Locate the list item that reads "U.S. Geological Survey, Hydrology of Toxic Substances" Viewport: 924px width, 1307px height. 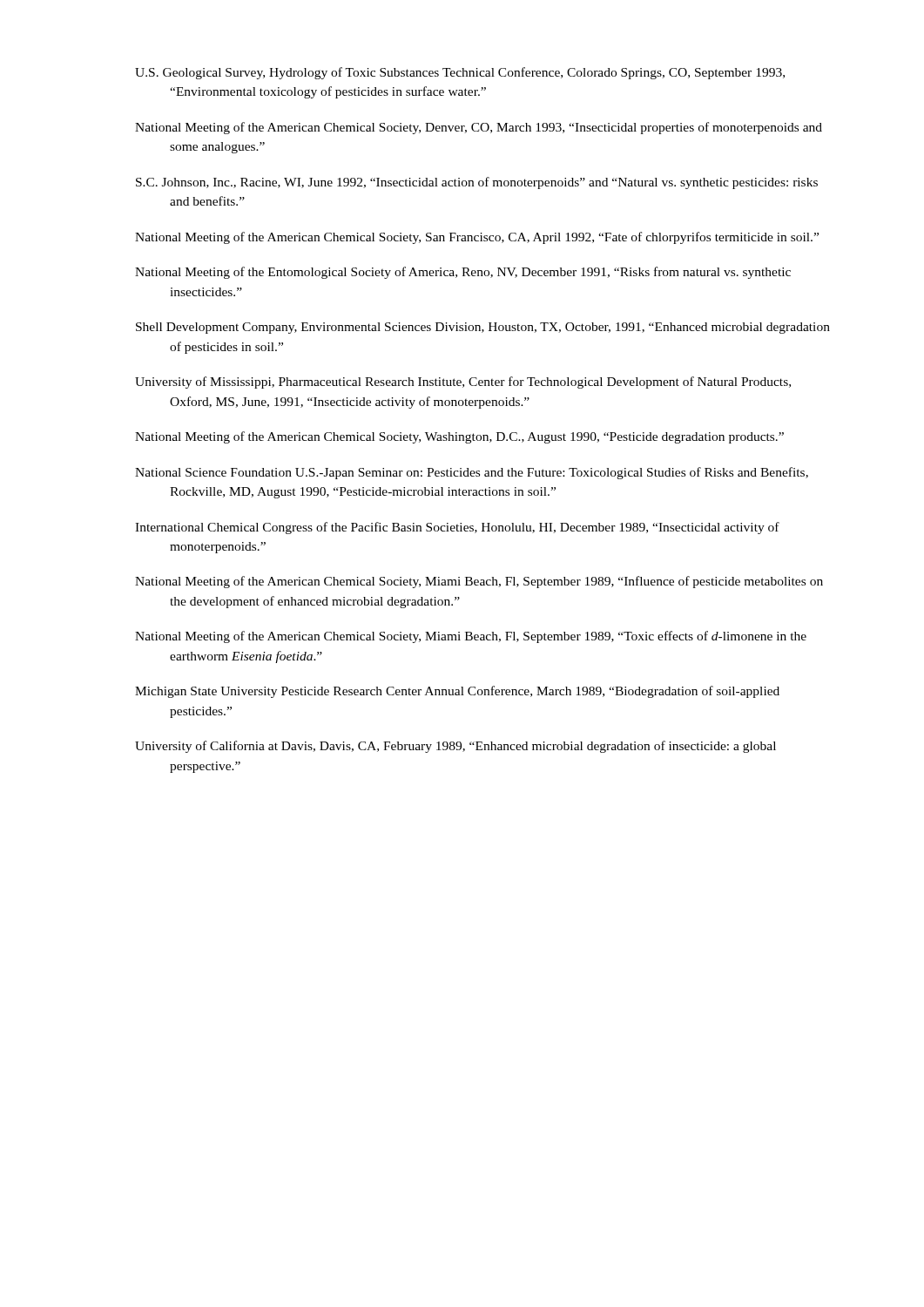pos(460,82)
